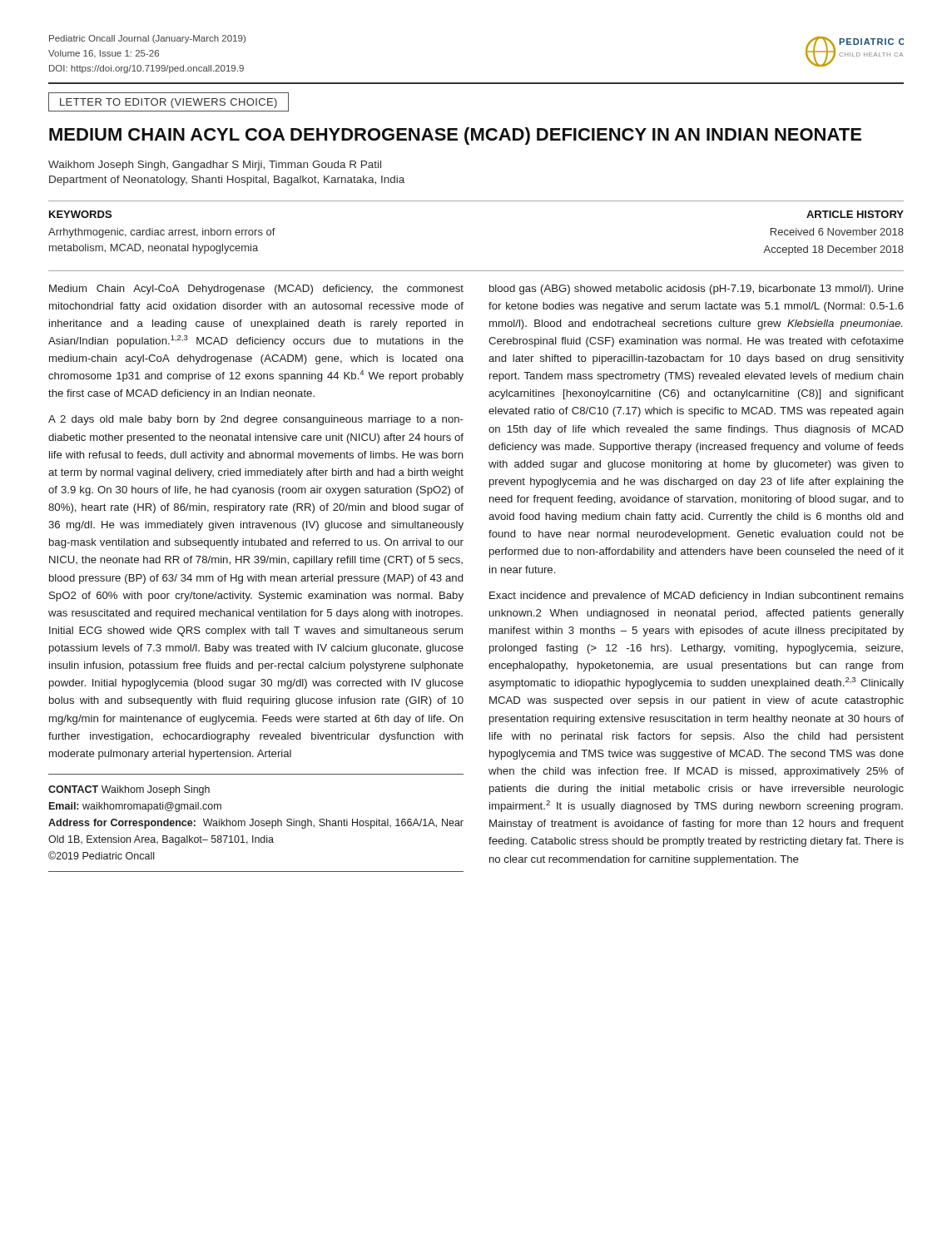952x1248 pixels.
Task: Point to "ARTICLE HISTORY"
Action: 855,214
